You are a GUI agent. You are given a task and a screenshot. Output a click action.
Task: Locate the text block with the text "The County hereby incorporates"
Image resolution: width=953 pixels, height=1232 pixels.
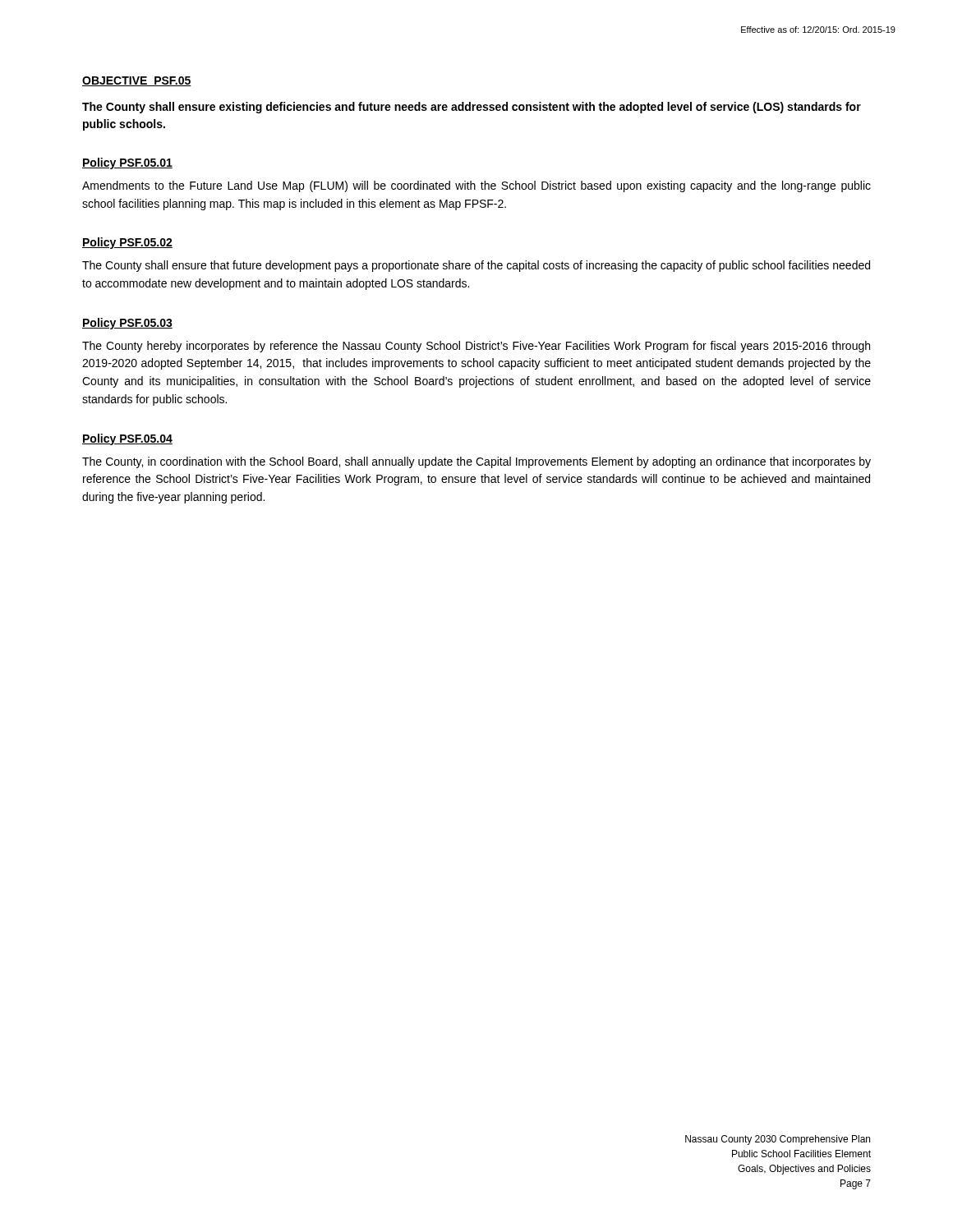476,372
